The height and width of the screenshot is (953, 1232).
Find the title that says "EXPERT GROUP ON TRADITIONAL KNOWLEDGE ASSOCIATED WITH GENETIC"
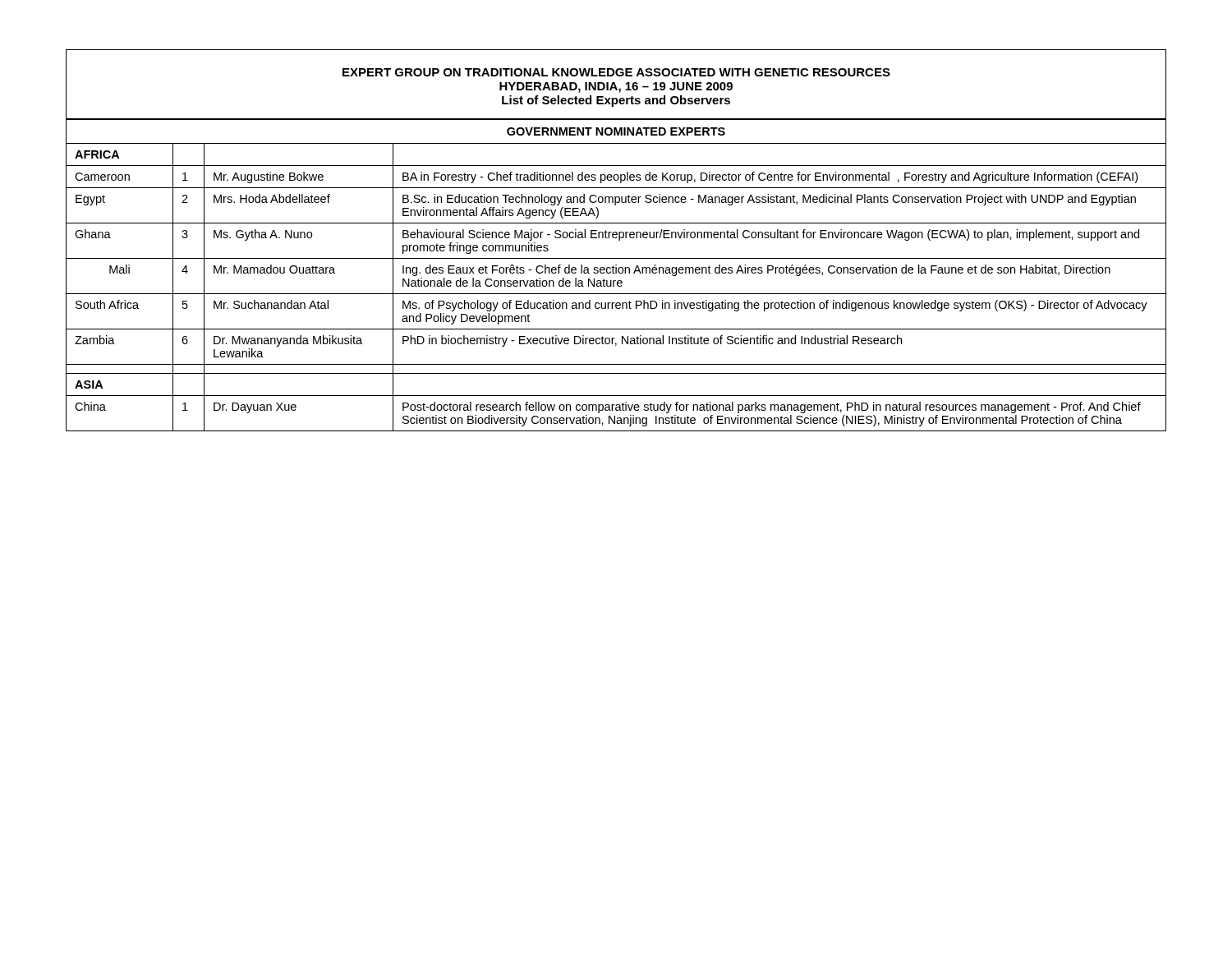[x=616, y=86]
